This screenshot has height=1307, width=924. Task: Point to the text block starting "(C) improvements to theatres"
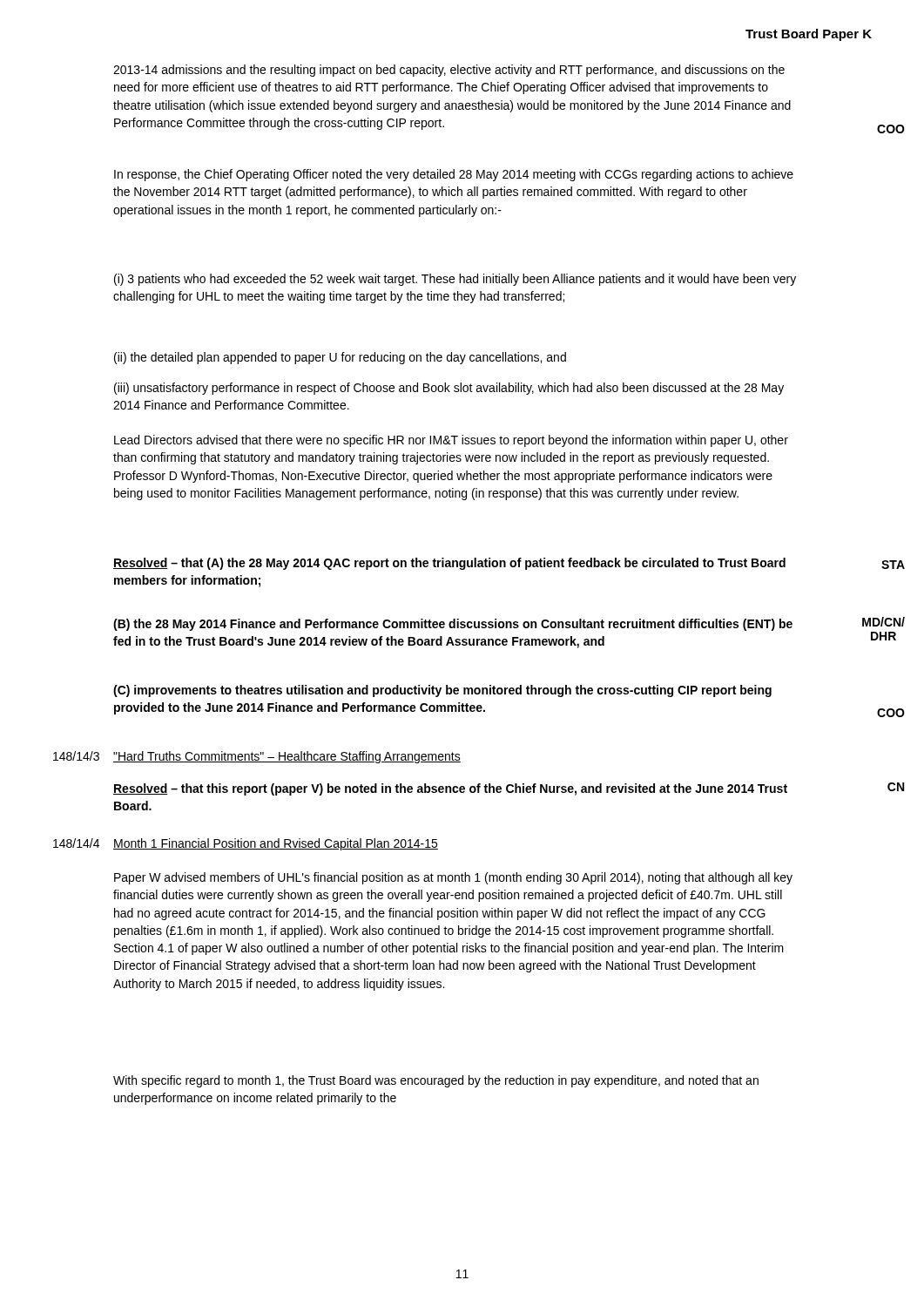[x=443, y=699]
